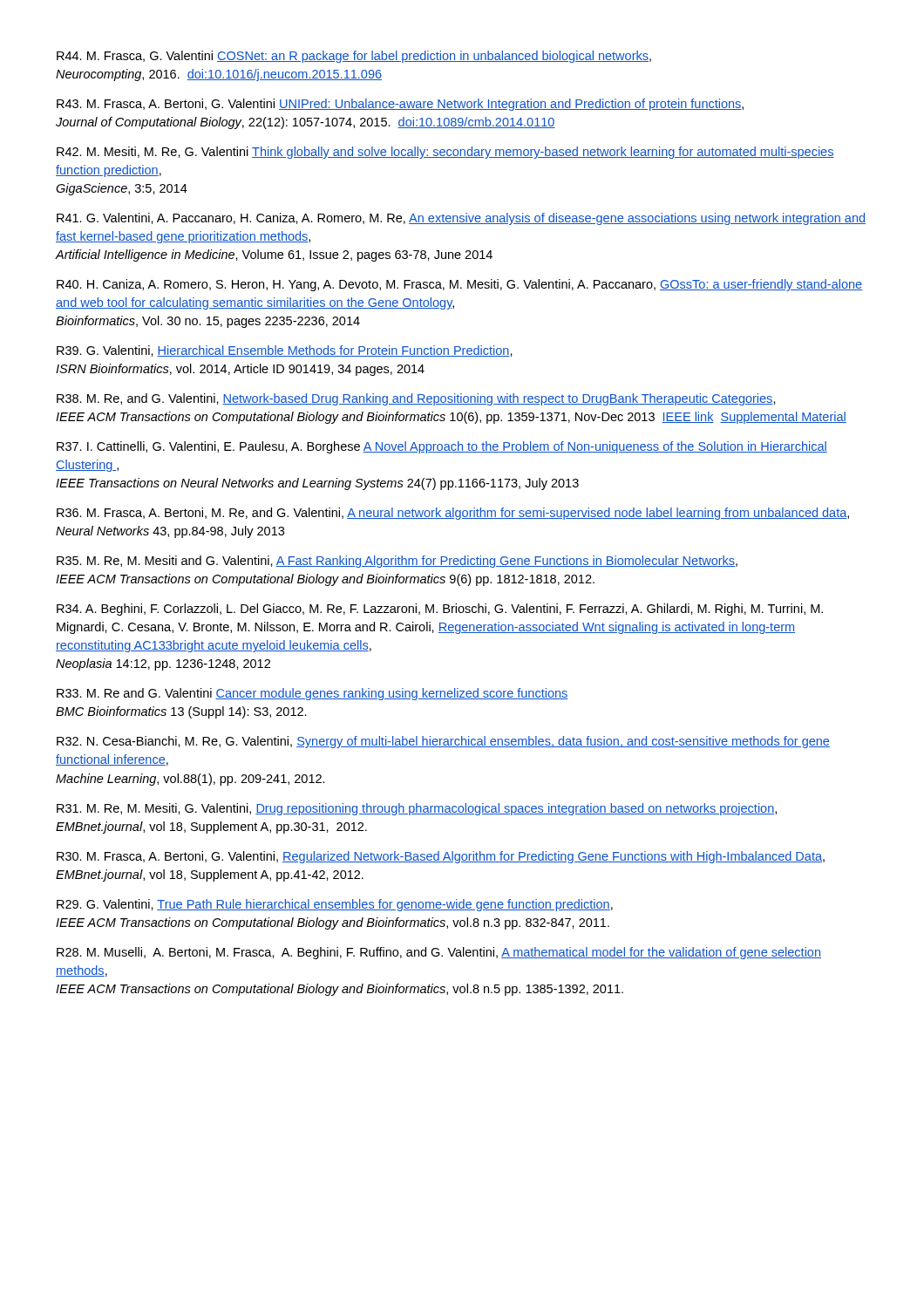Locate the text block starting "R41. G. Valentini,"
Screen dimensions: 1308x924
coord(461,219)
